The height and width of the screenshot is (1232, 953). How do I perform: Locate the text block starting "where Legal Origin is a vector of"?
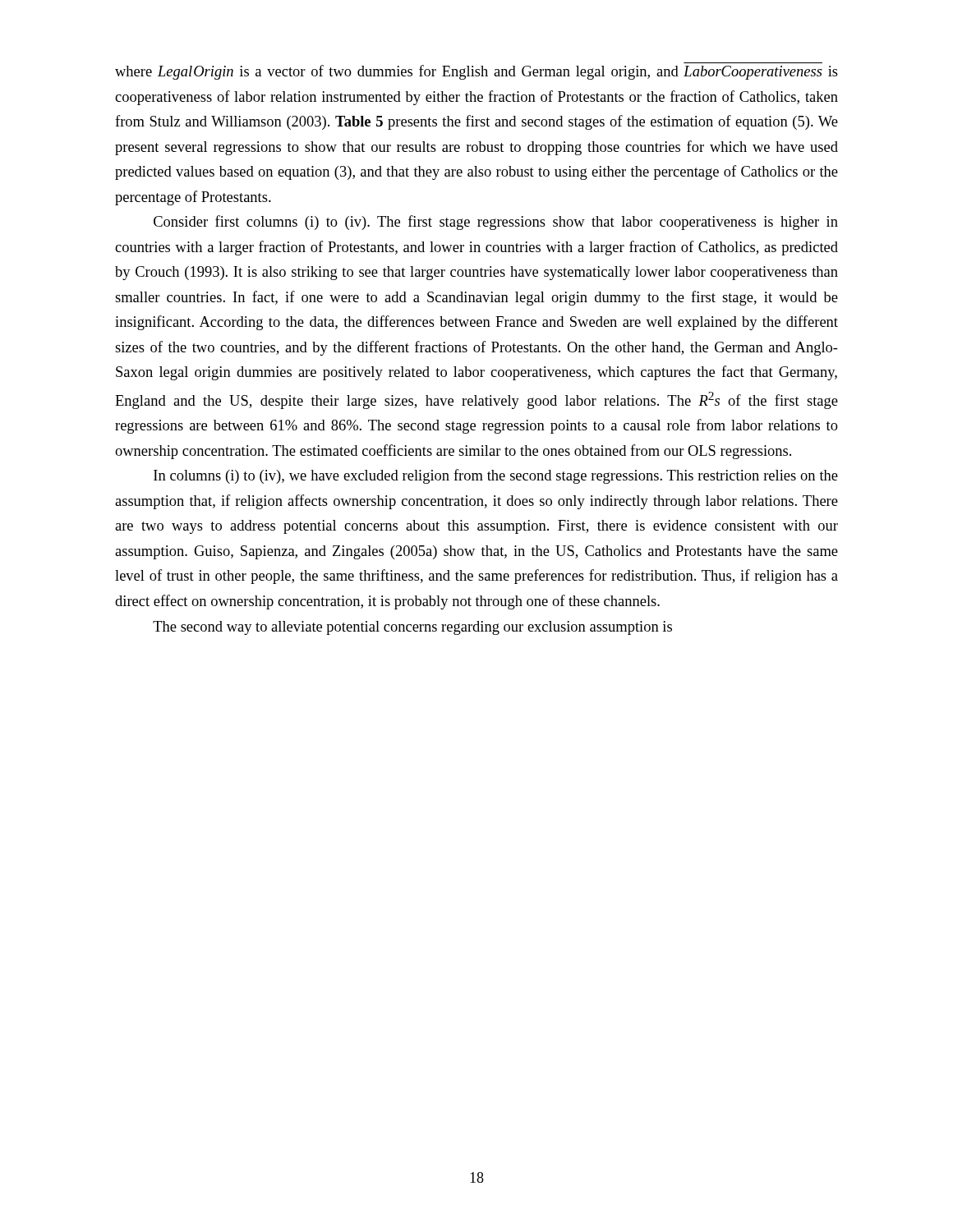pos(476,134)
